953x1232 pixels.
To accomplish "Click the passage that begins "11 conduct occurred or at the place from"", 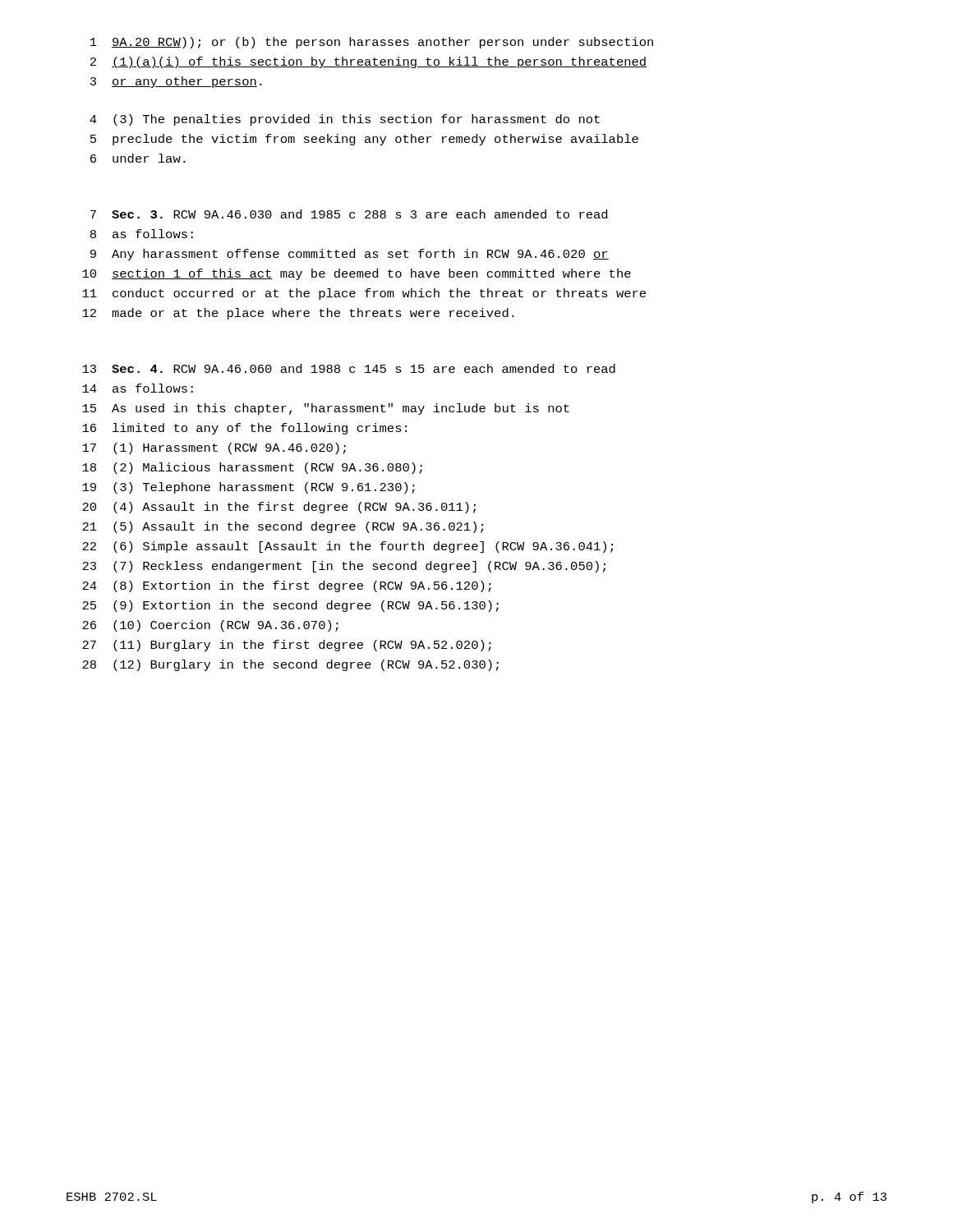I will (x=476, y=294).
